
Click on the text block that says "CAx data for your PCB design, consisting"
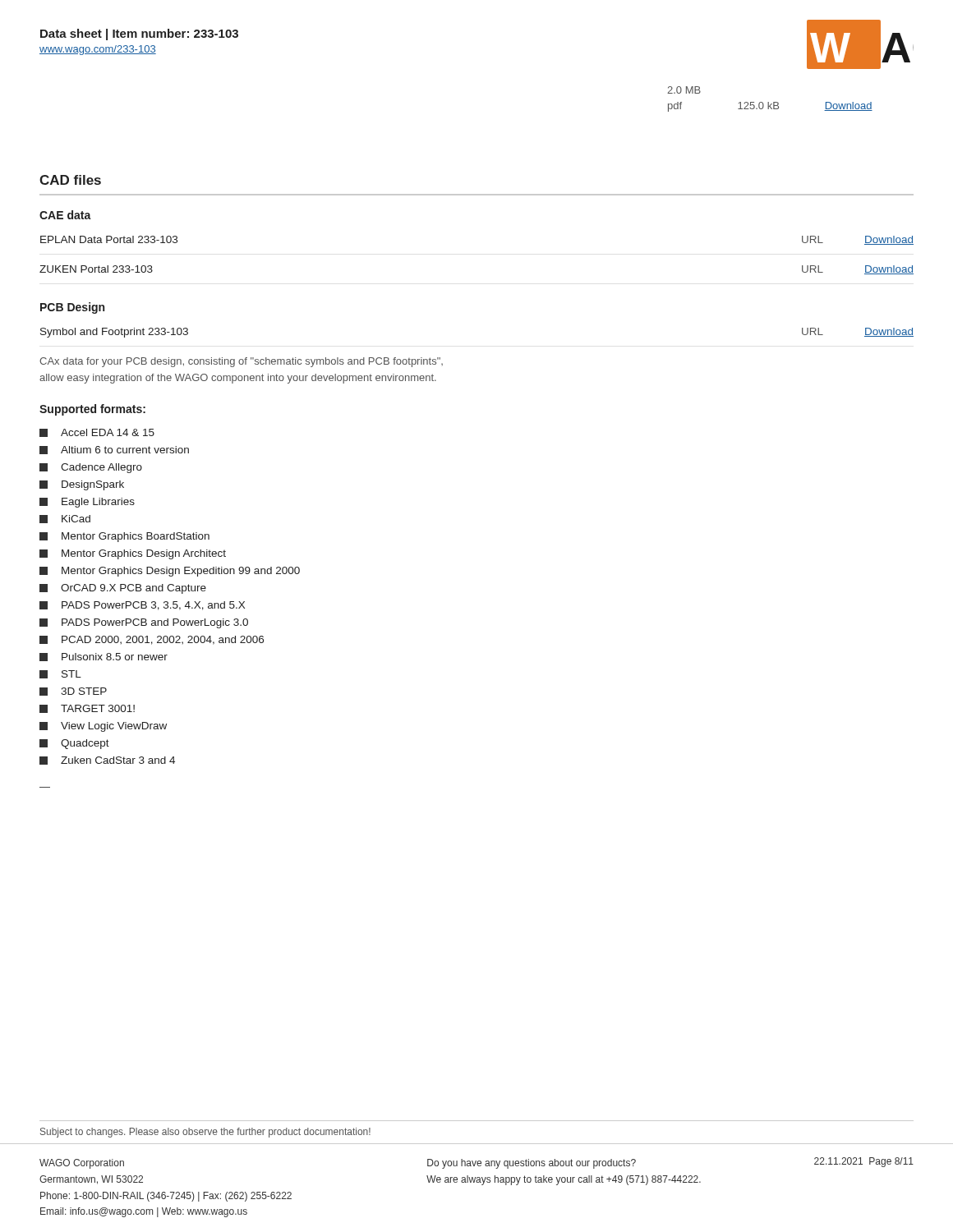(241, 369)
